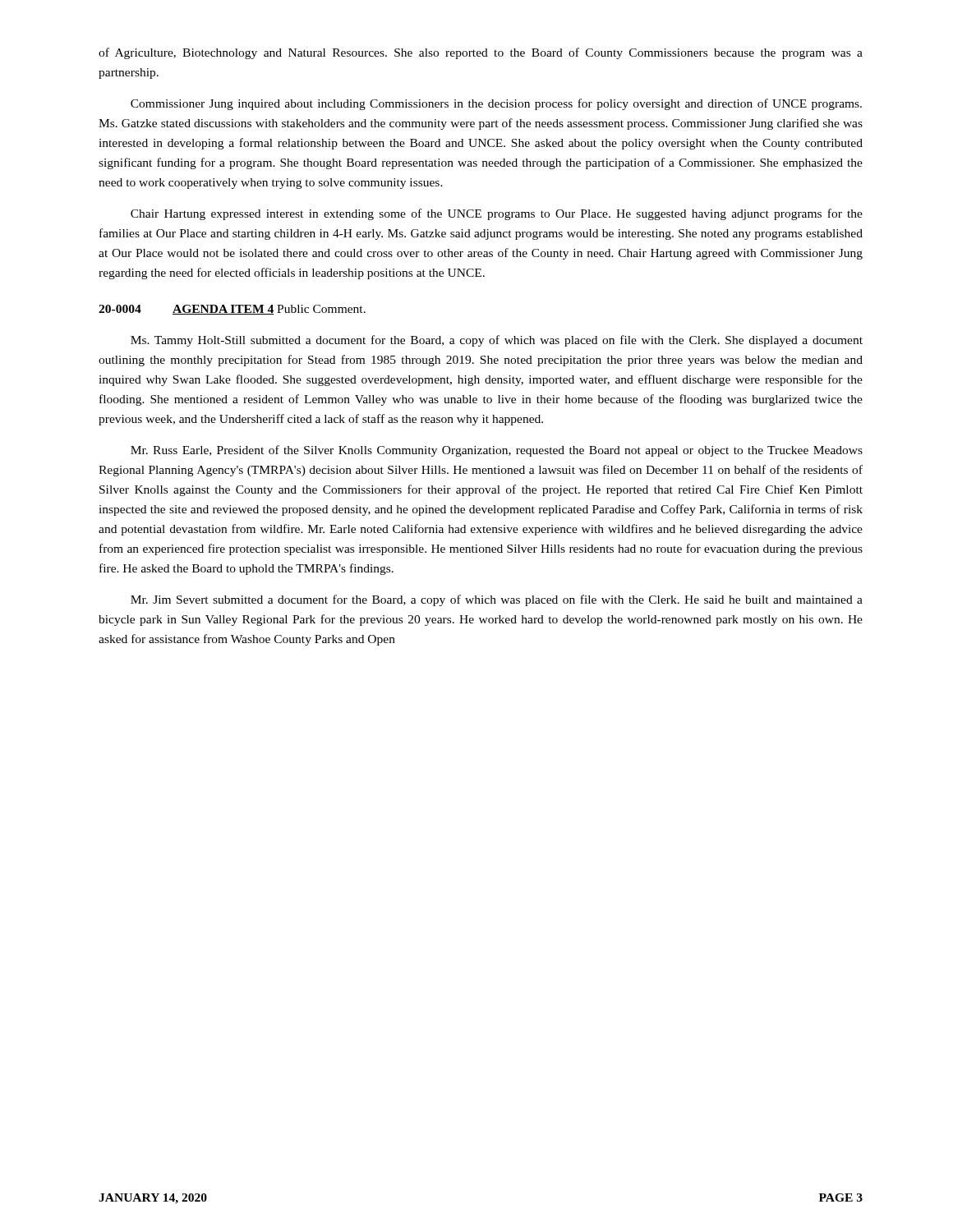Locate the block of text that opens with "Ms. Tammy Holt-Still submitted a document"
953x1232 pixels.
tap(481, 379)
